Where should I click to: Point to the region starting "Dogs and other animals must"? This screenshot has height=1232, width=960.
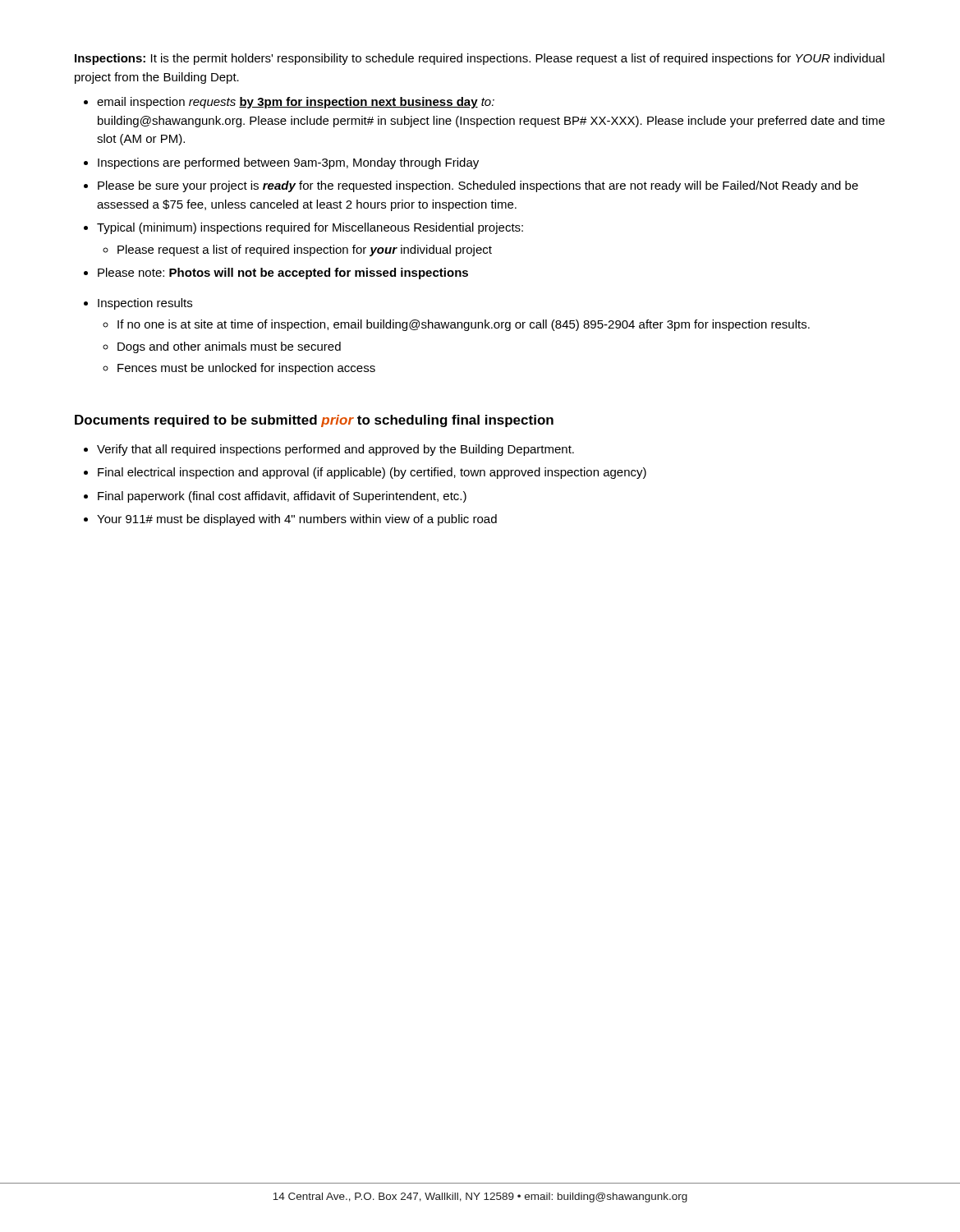click(229, 346)
